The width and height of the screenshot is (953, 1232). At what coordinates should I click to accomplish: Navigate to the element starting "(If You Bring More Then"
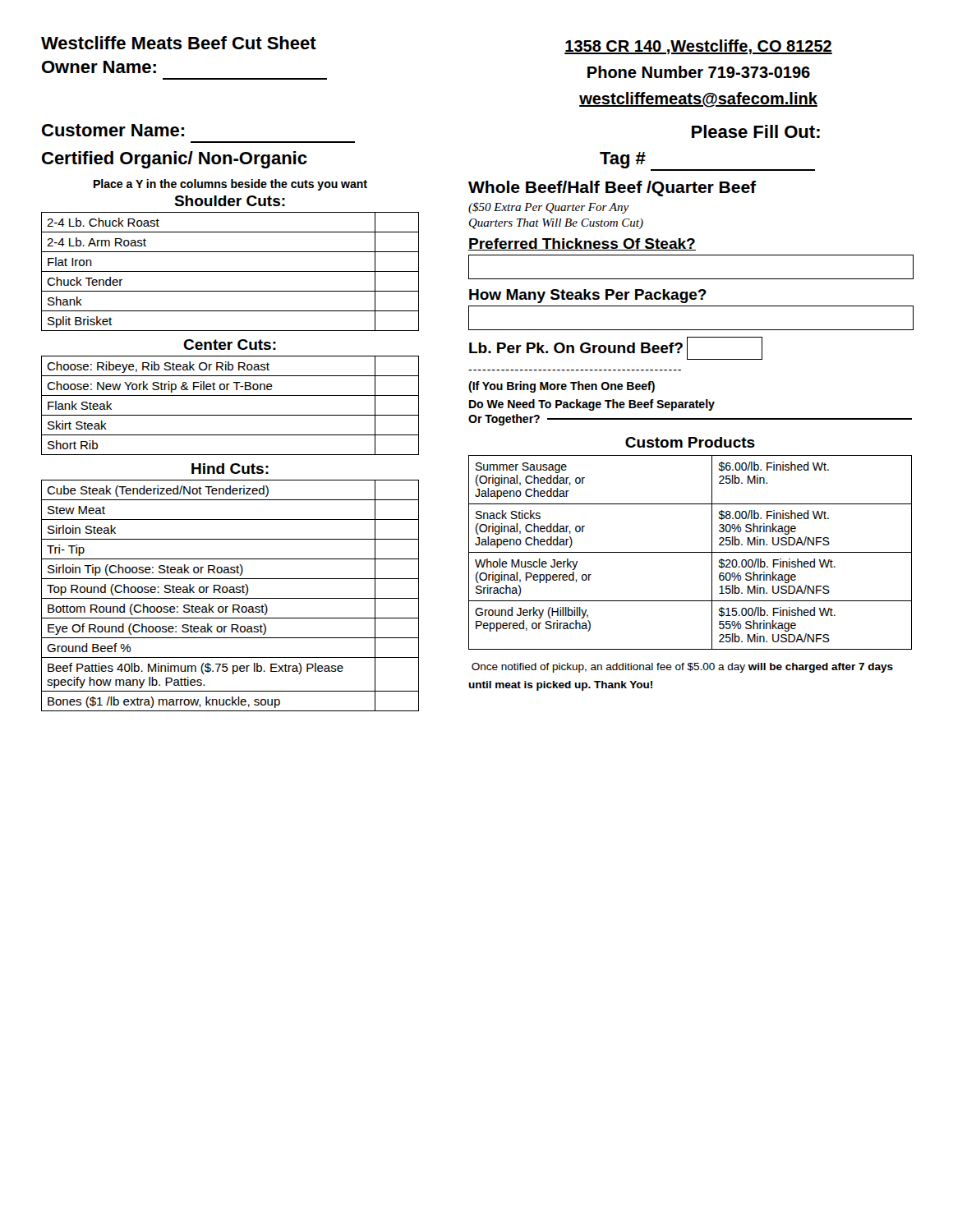[562, 386]
